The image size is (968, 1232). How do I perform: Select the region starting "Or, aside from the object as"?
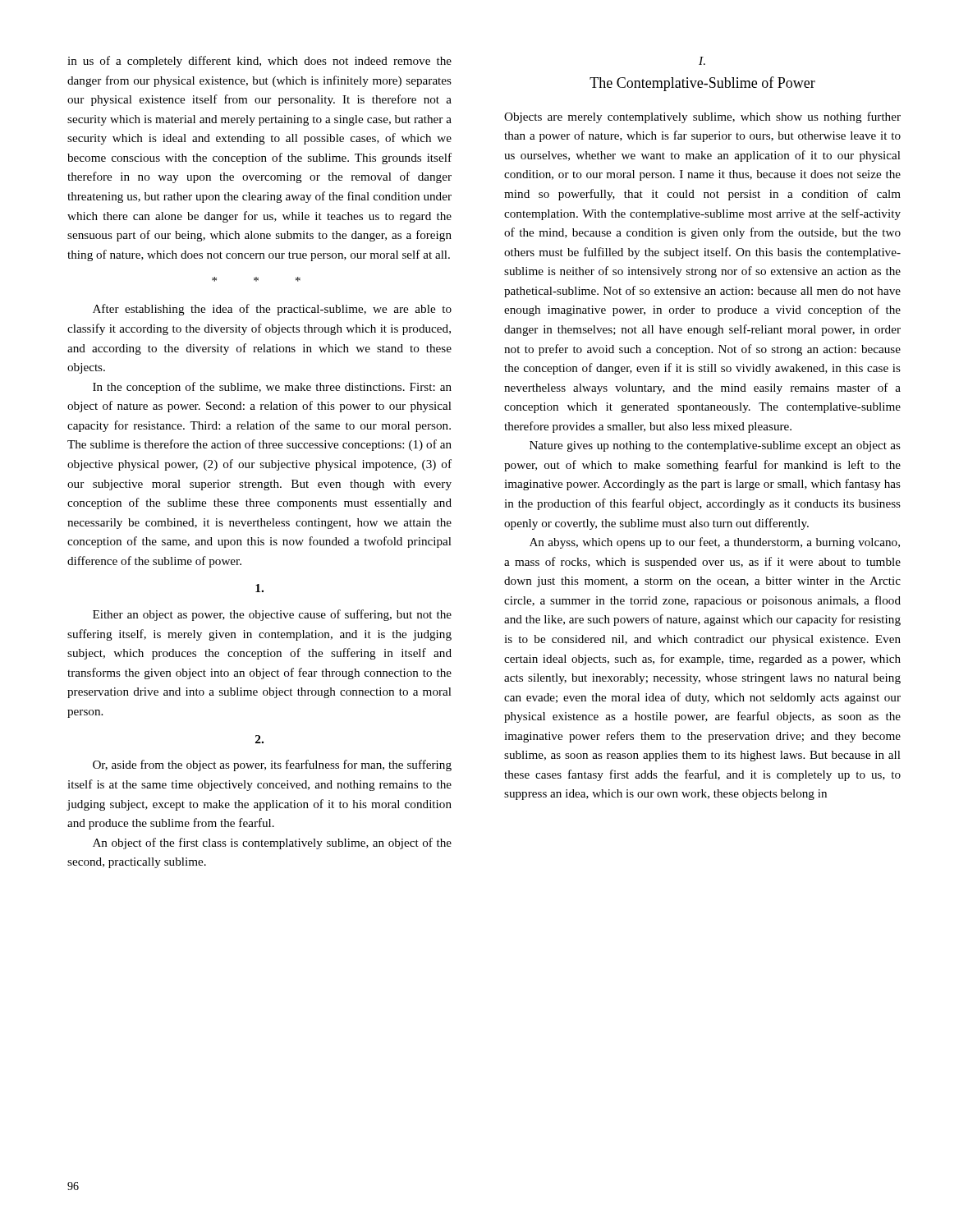point(259,794)
